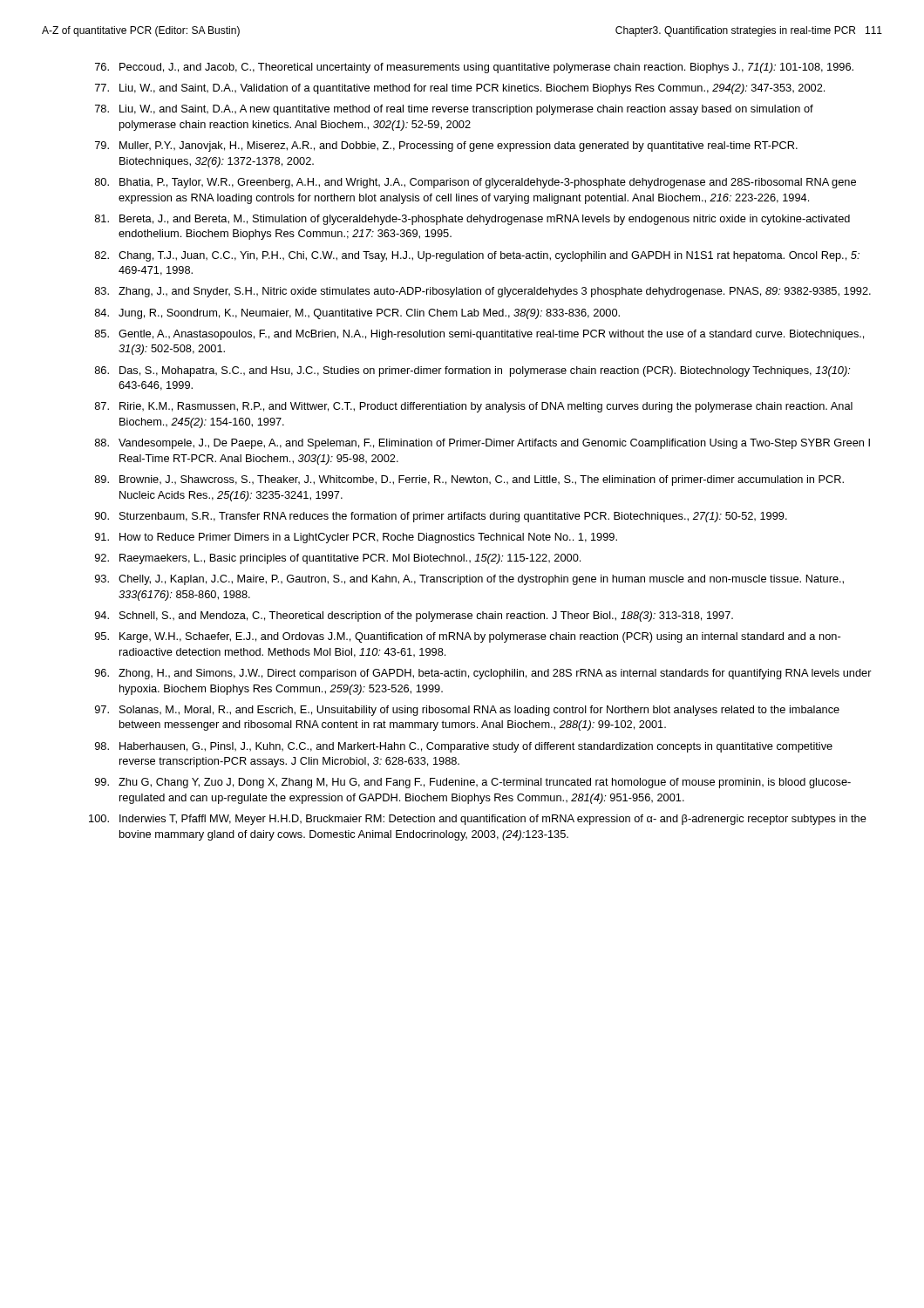Click on the list item with the text "95. Karge, W.H., Schaefer, E.J.,"

click(x=474, y=644)
